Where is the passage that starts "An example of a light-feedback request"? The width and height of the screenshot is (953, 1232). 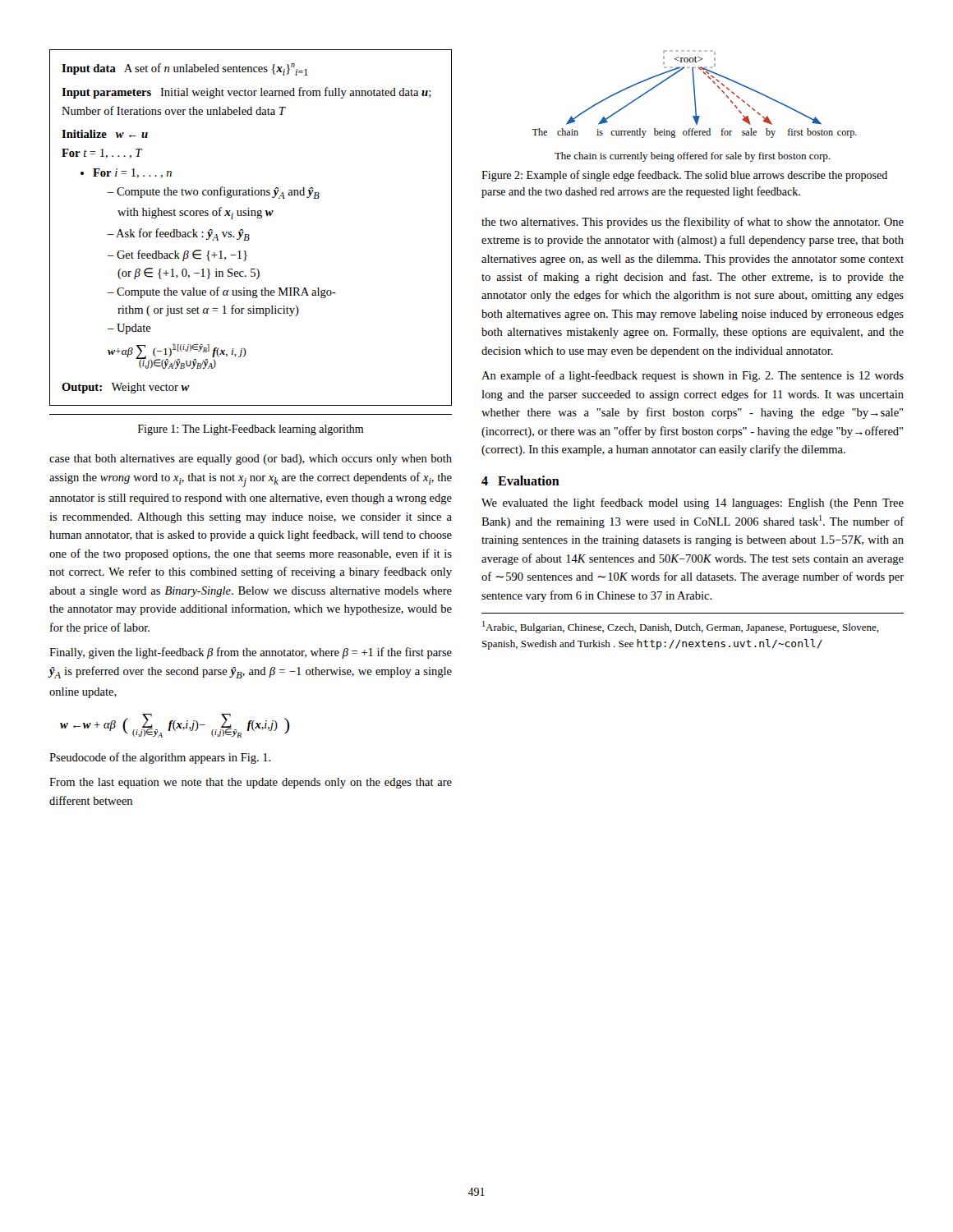click(693, 413)
